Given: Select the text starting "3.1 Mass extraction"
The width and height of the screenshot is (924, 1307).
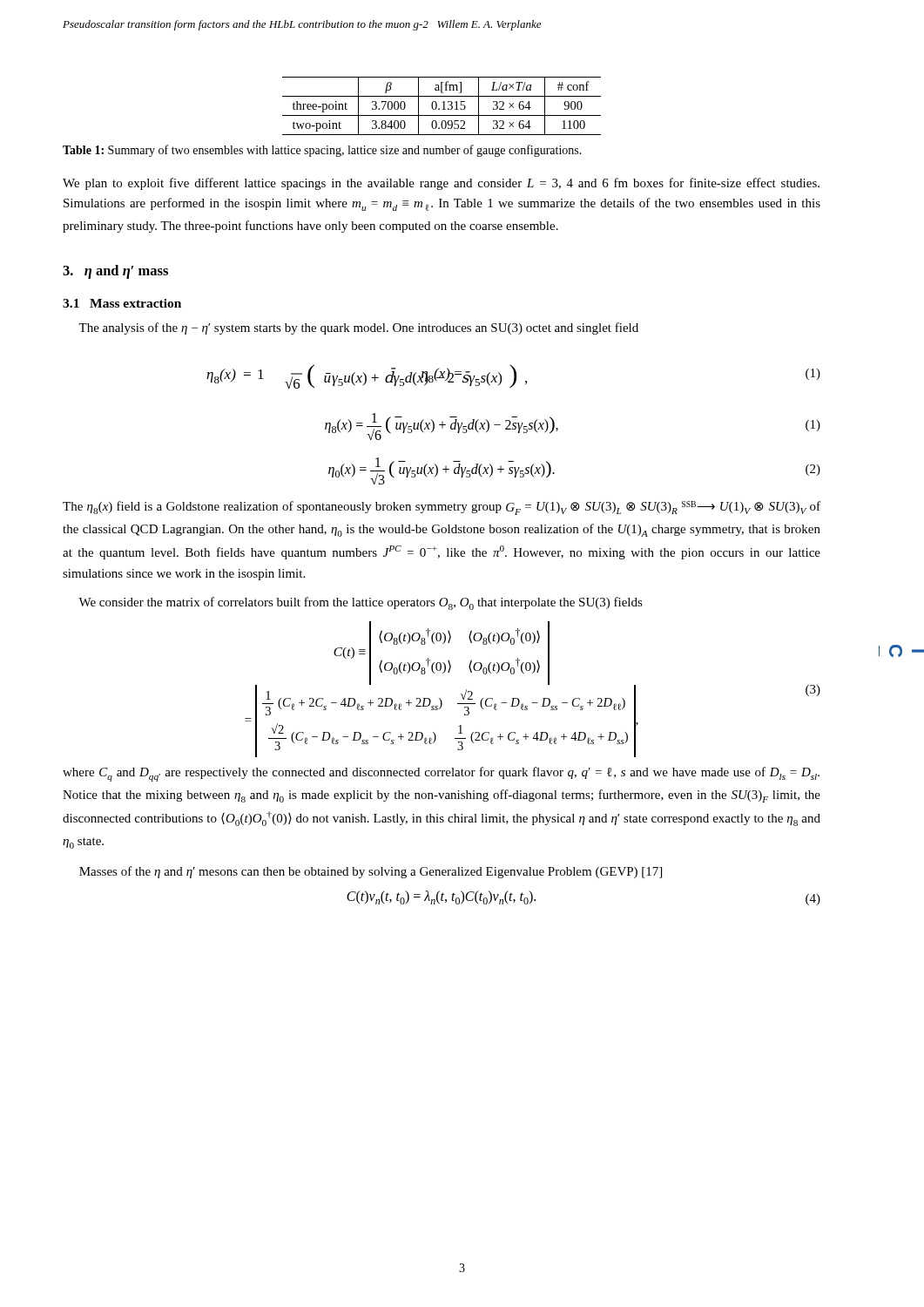Looking at the screenshot, I should (x=122, y=303).
